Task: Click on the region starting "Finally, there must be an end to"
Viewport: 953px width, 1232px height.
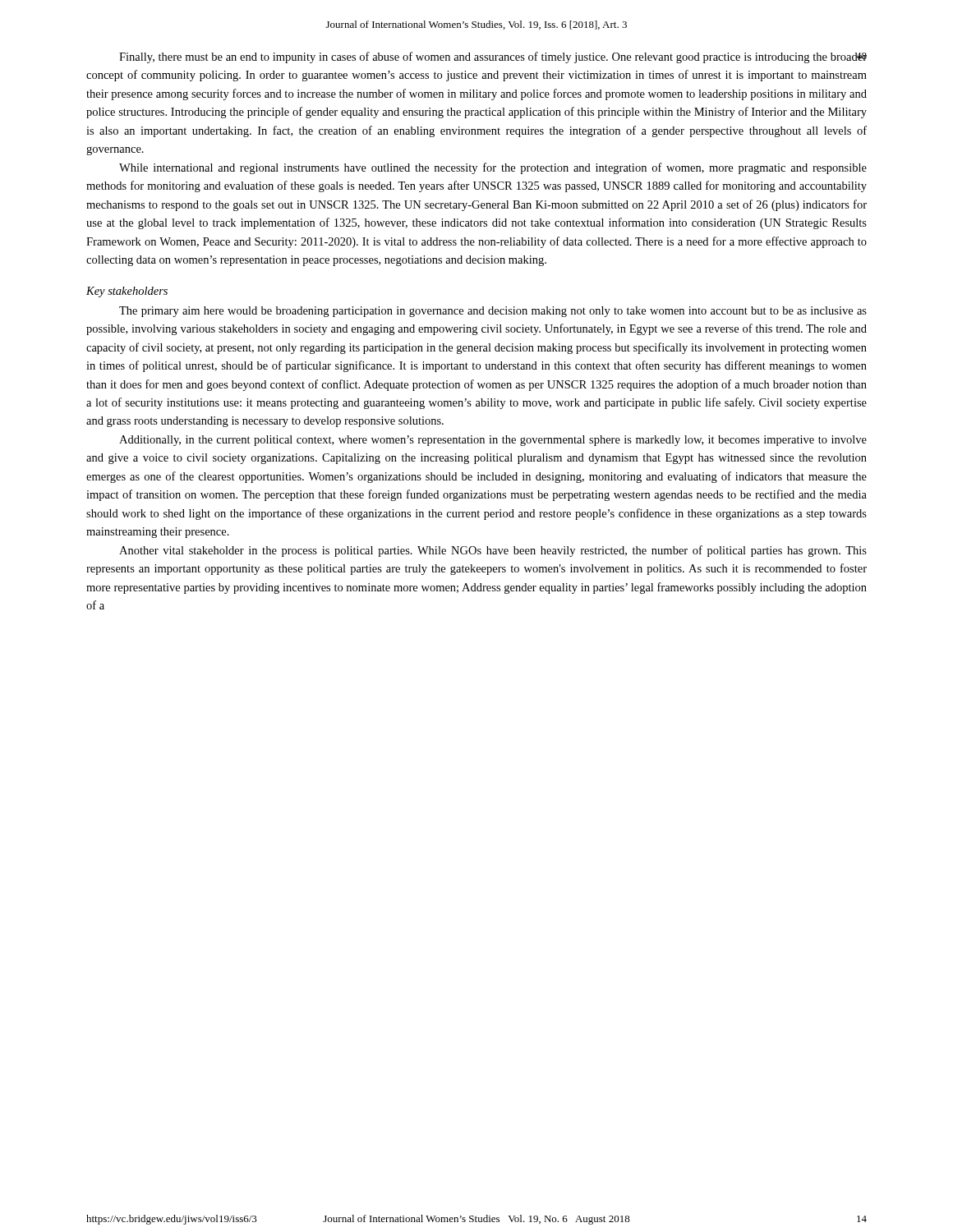Action: point(476,103)
